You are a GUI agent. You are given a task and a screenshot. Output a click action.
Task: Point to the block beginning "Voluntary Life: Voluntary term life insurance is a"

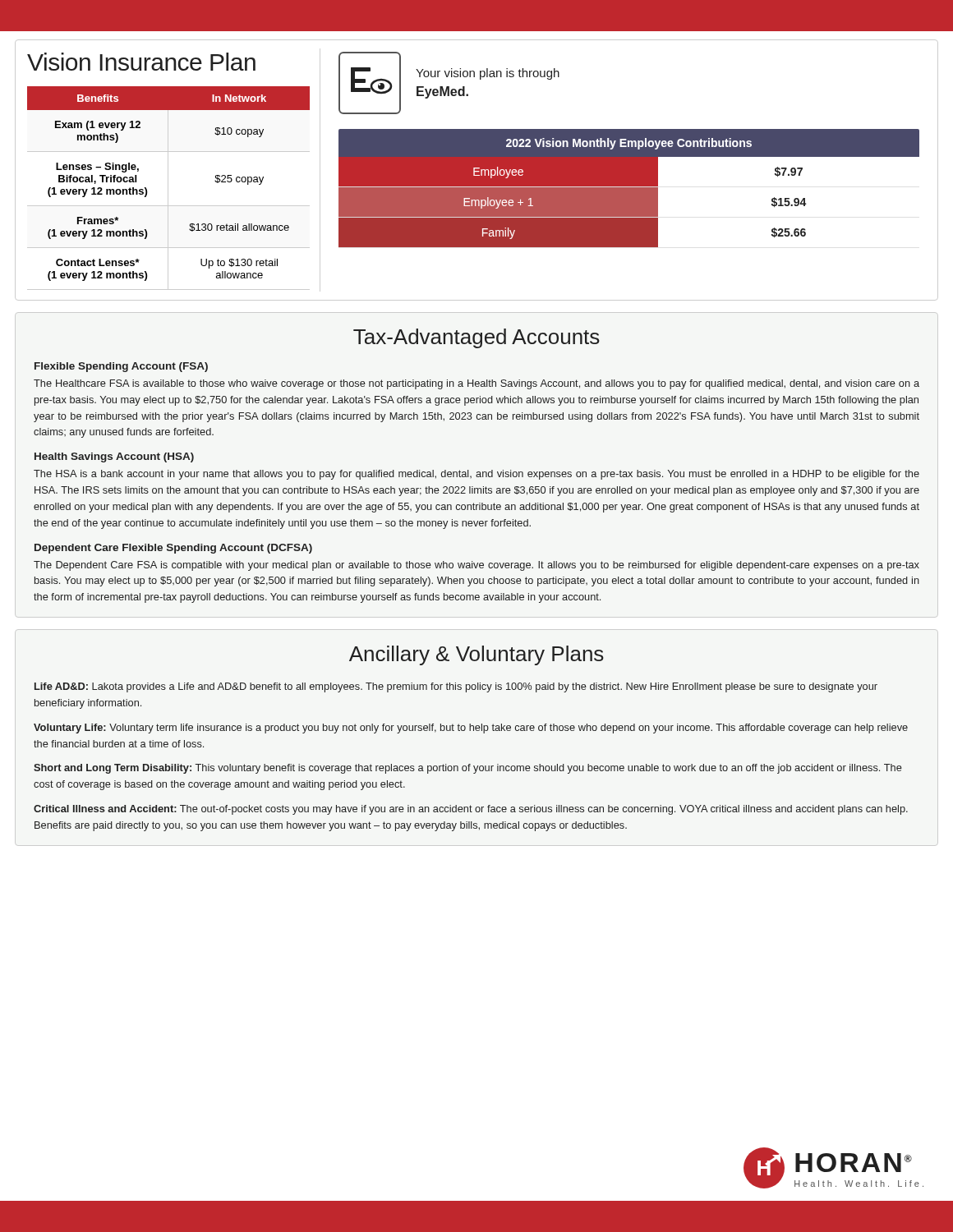471,735
